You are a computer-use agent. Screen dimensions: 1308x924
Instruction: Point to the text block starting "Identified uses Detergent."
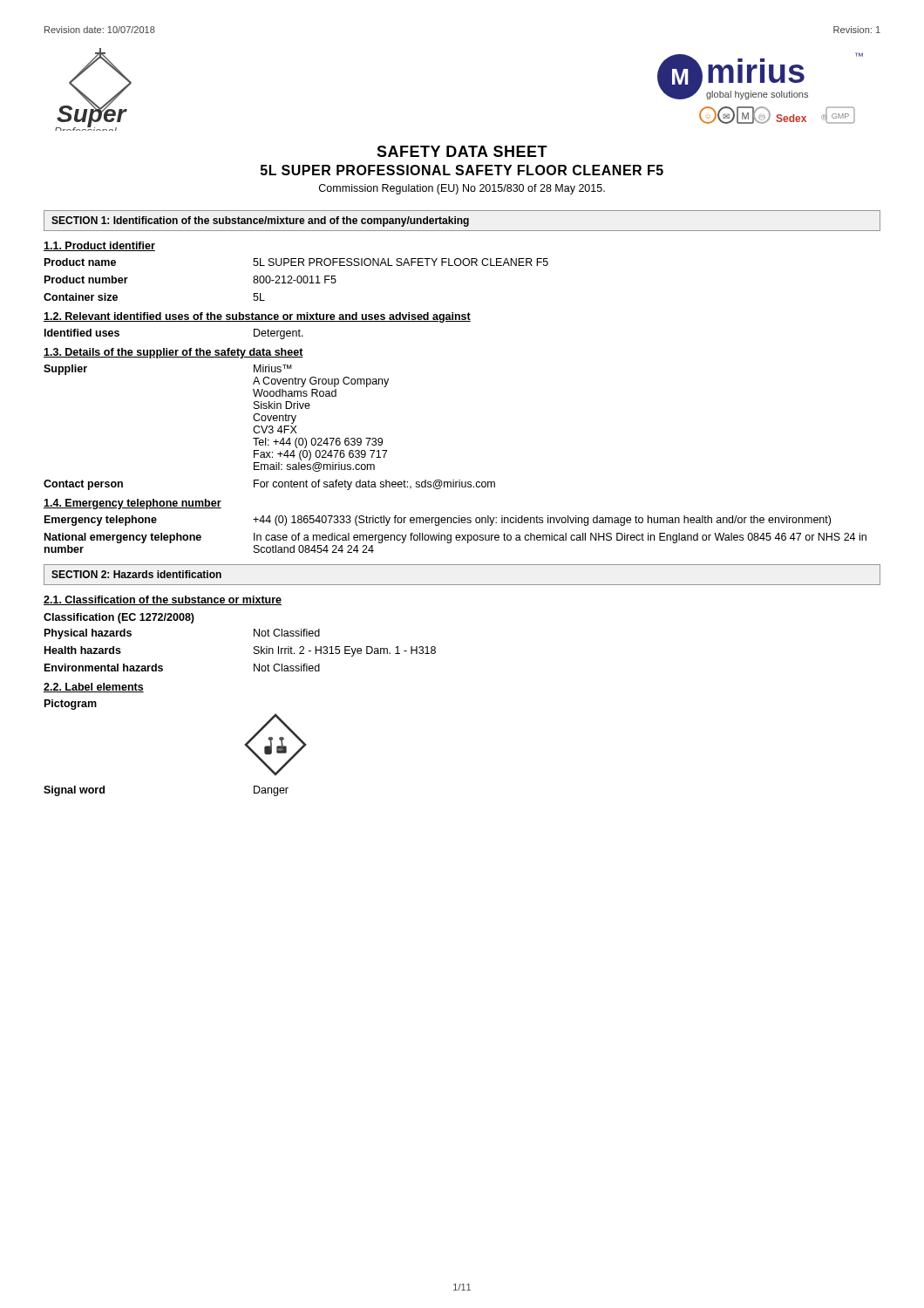[85, 334]
